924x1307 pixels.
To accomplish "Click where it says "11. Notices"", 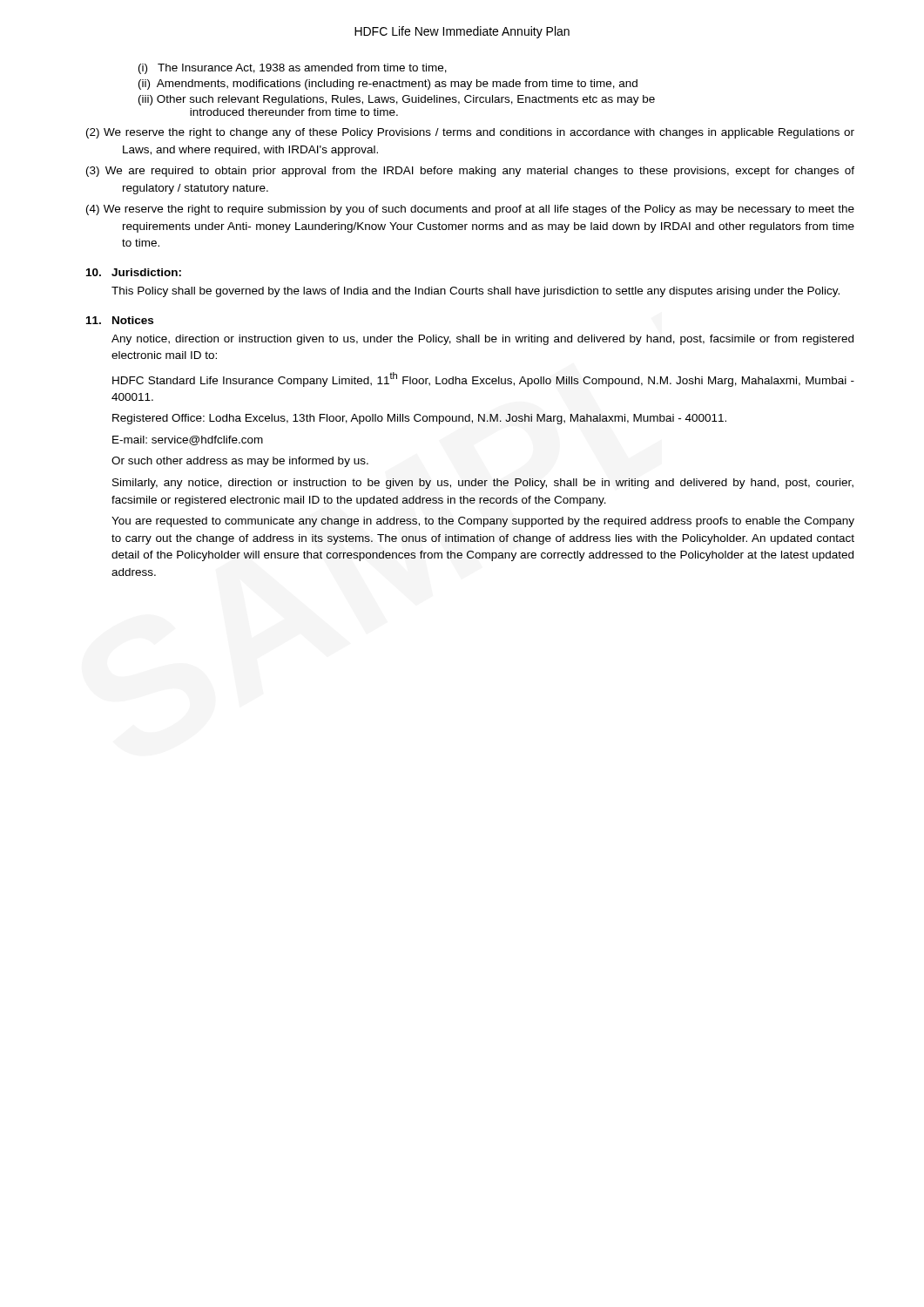I will coord(120,320).
